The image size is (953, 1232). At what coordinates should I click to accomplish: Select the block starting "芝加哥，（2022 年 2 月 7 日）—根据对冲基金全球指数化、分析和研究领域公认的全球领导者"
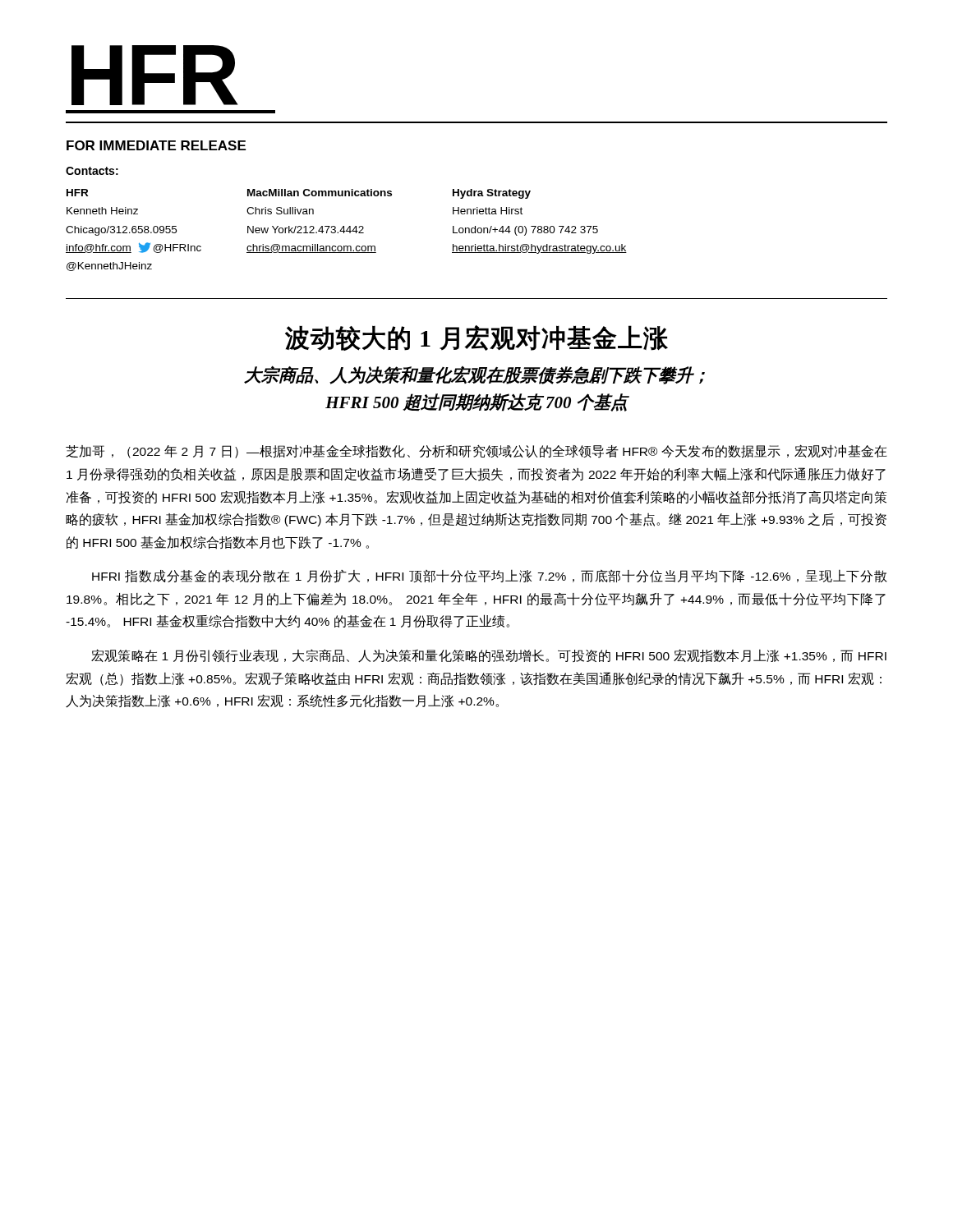point(476,497)
